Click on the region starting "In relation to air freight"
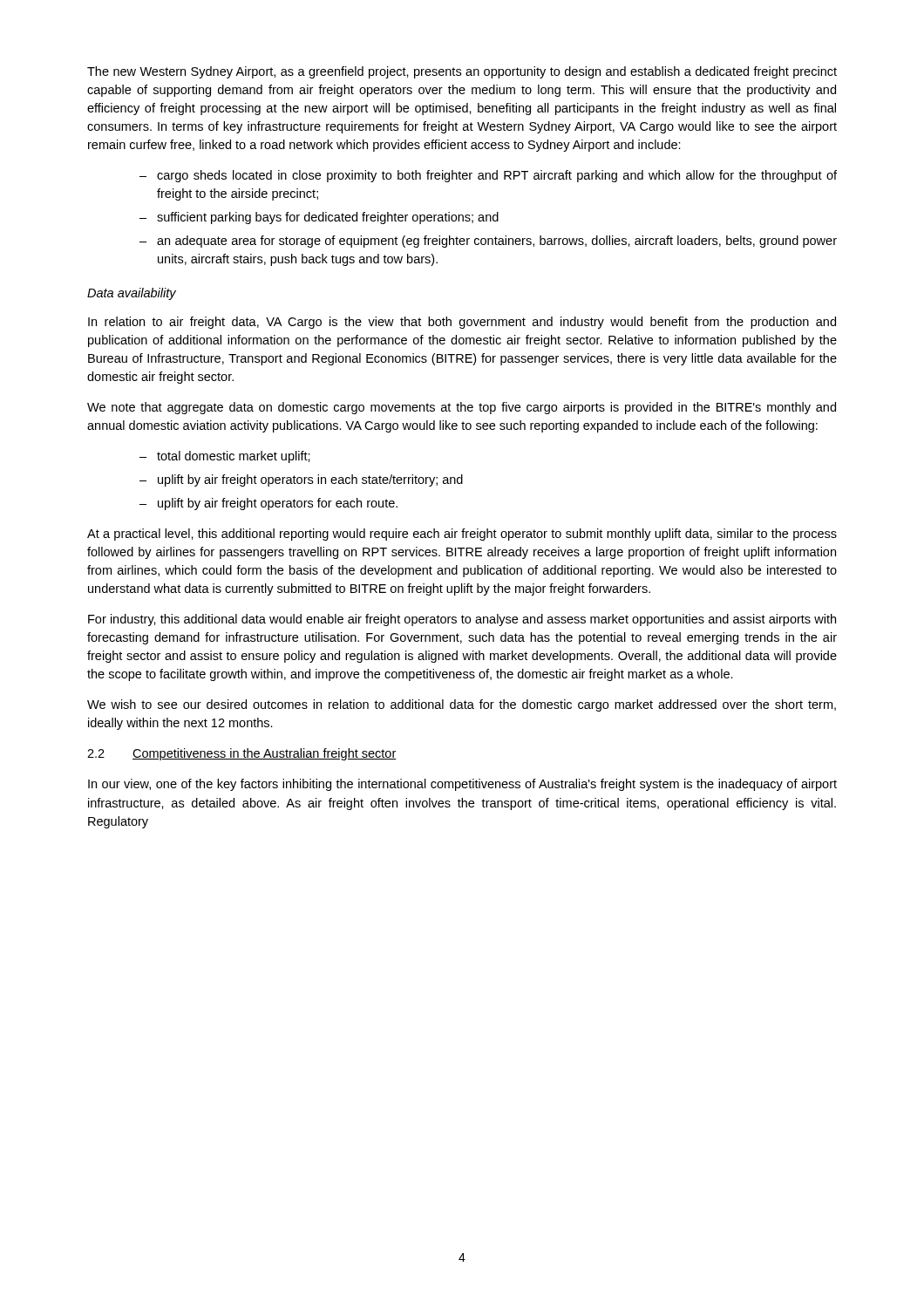The image size is (924, 1308). pyautogui.click(x=462, y=350)
